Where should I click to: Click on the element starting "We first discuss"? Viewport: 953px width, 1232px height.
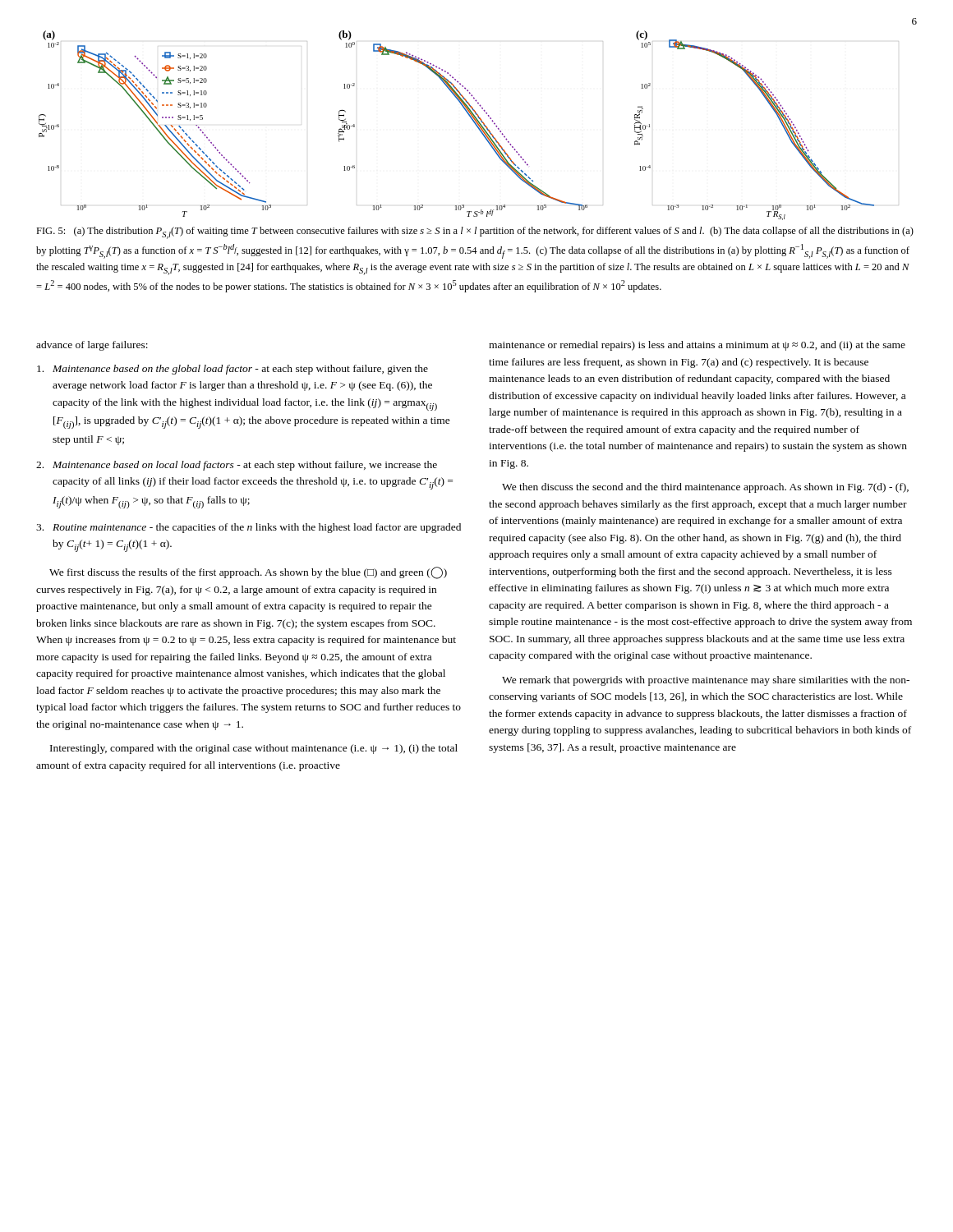pyautogui.click(x=249, y=648)
